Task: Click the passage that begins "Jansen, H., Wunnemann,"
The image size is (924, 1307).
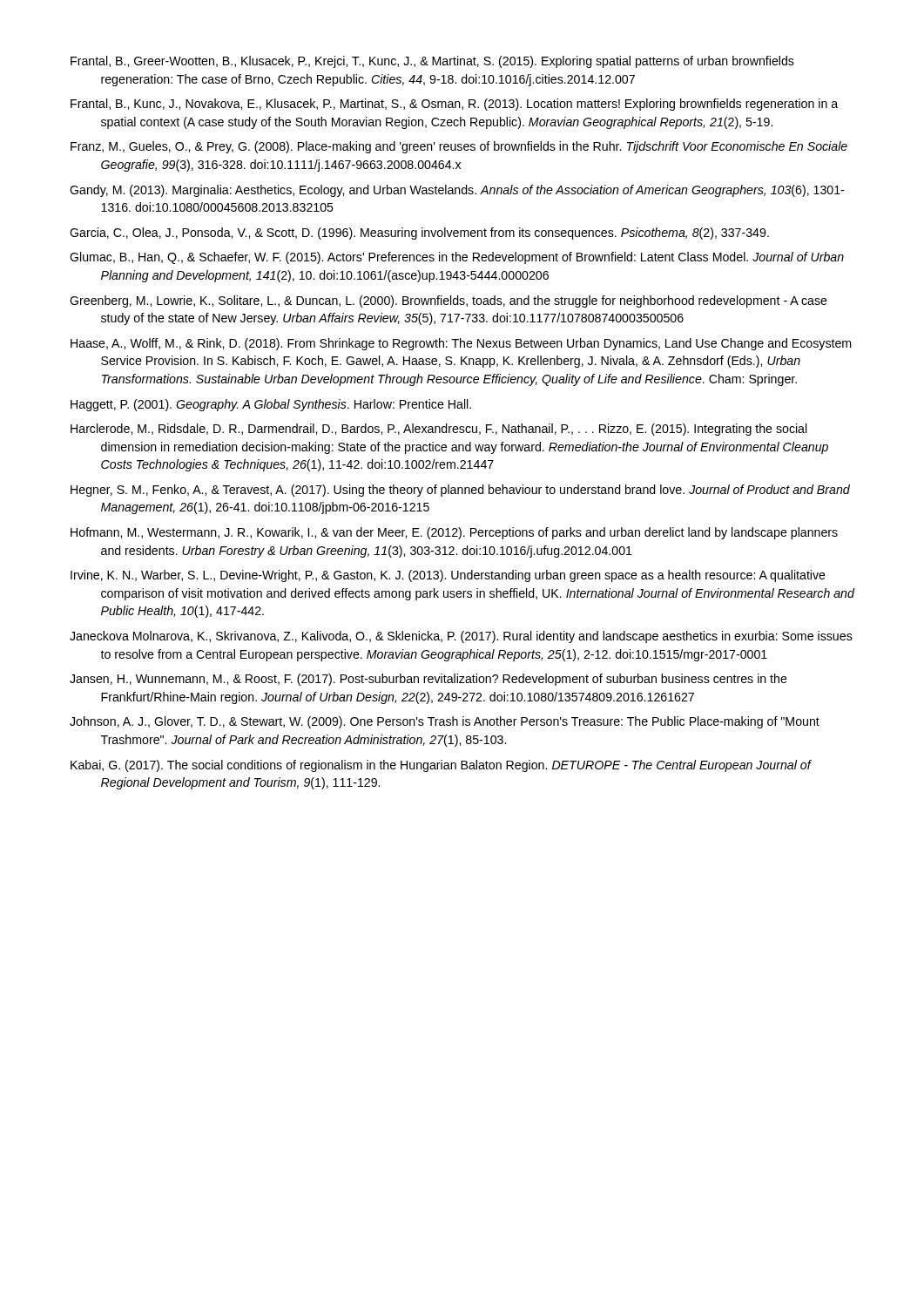Action: coord(428,688)
